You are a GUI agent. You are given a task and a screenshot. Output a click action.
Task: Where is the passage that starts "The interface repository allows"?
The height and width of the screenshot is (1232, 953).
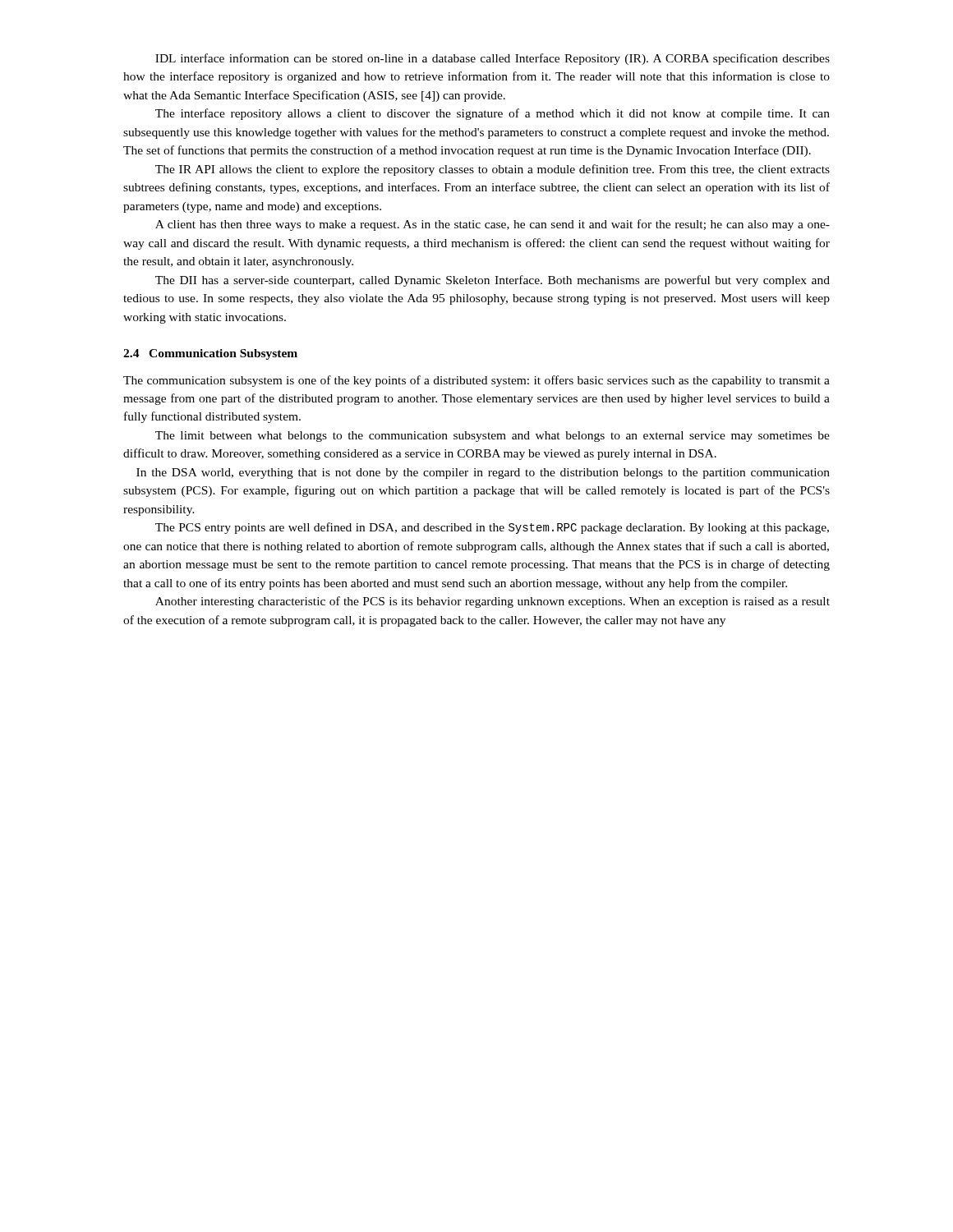coord(476,132)
